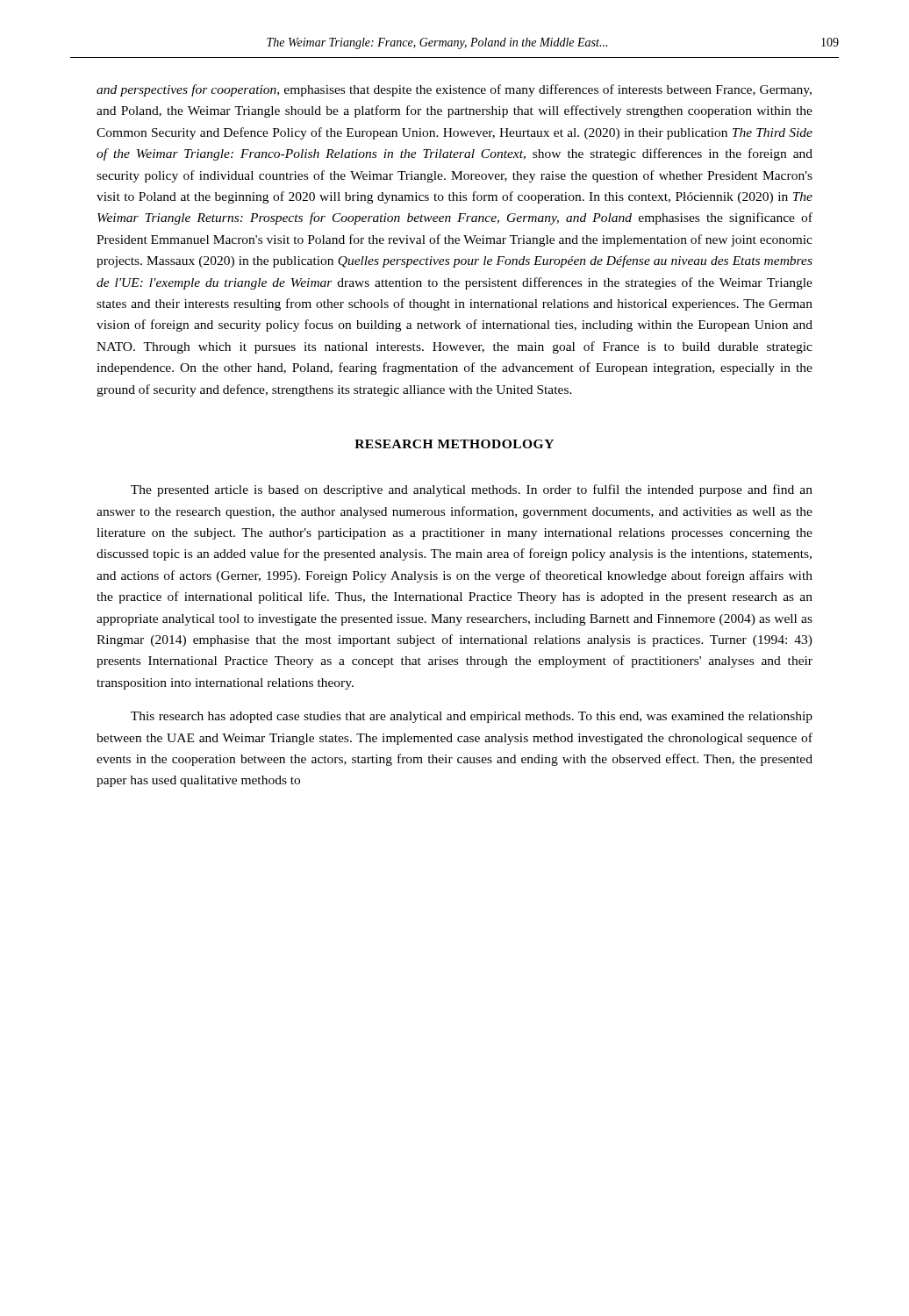909x1316 pixels.
Task: Find the text block containing "and perspectives for cooperation, emphasises that despite the"
Action: [454, 240]
